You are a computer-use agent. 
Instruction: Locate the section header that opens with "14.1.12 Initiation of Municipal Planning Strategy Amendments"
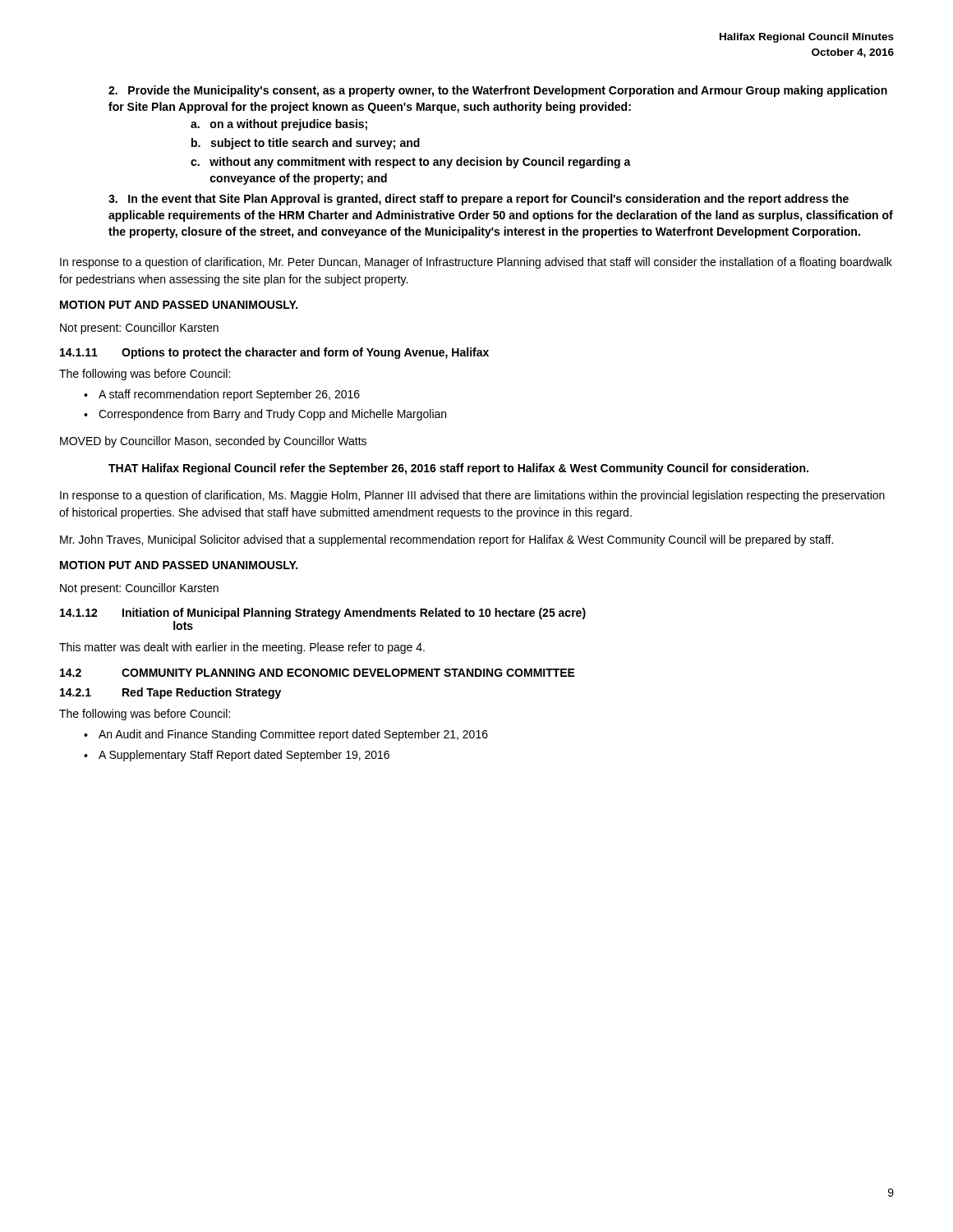click(x=322, y=620)
